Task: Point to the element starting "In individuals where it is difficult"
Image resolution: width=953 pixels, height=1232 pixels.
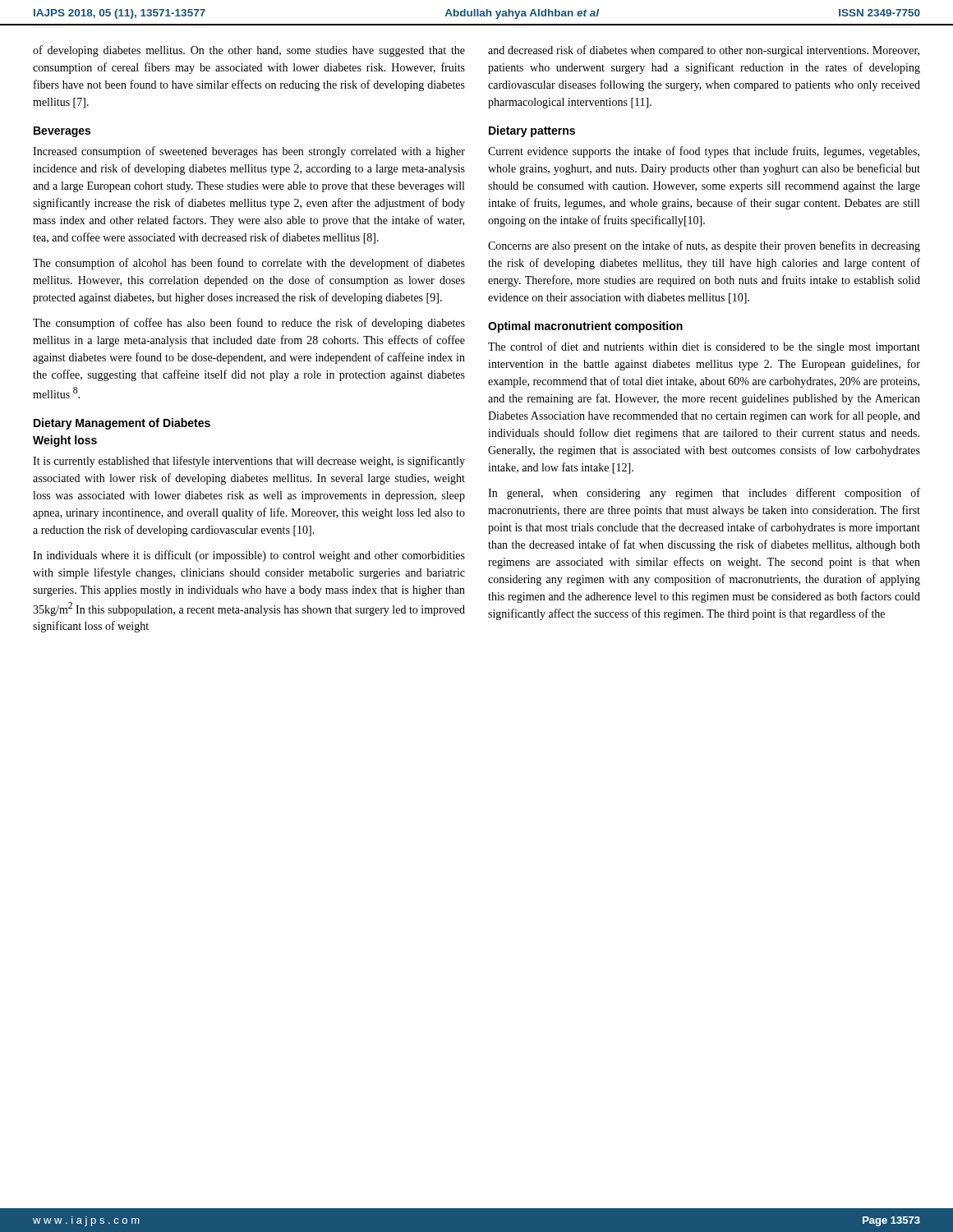Action: 249,591
